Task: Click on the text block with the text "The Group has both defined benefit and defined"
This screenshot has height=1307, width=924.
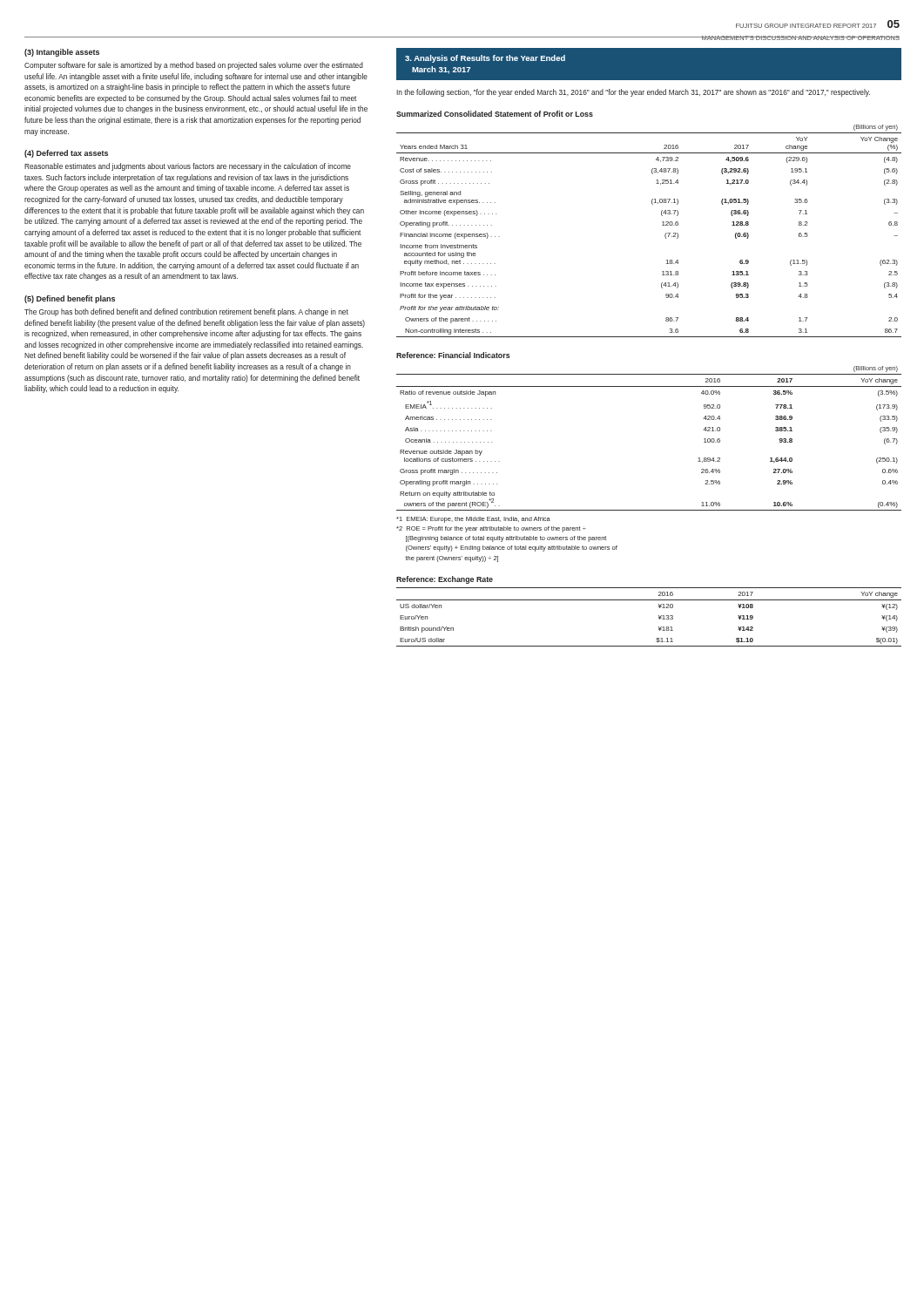Action: point(195,350)
